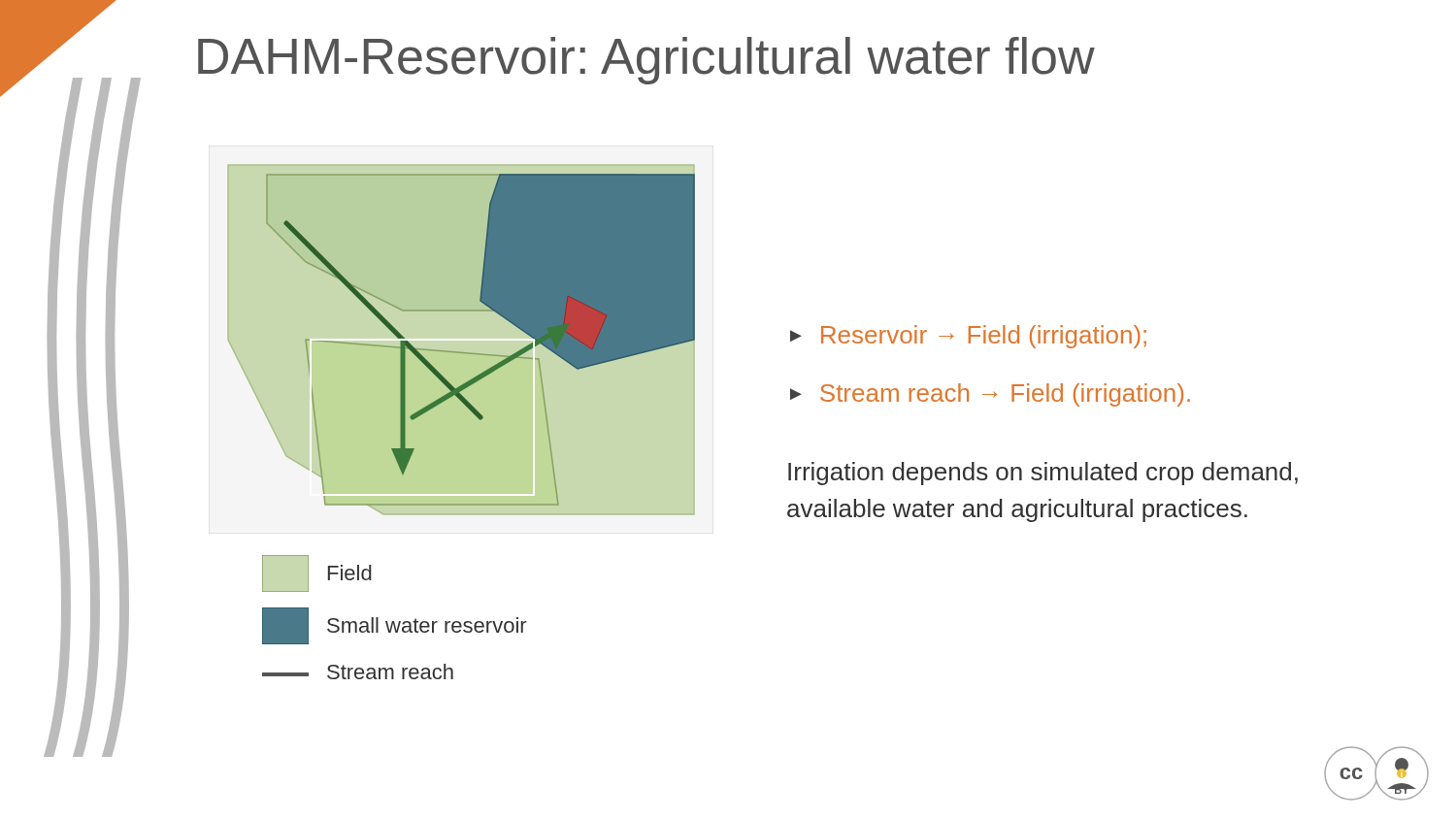
Task: Locate the list item with the text "► Reservoir → Field"
Action: coord(967,335)
